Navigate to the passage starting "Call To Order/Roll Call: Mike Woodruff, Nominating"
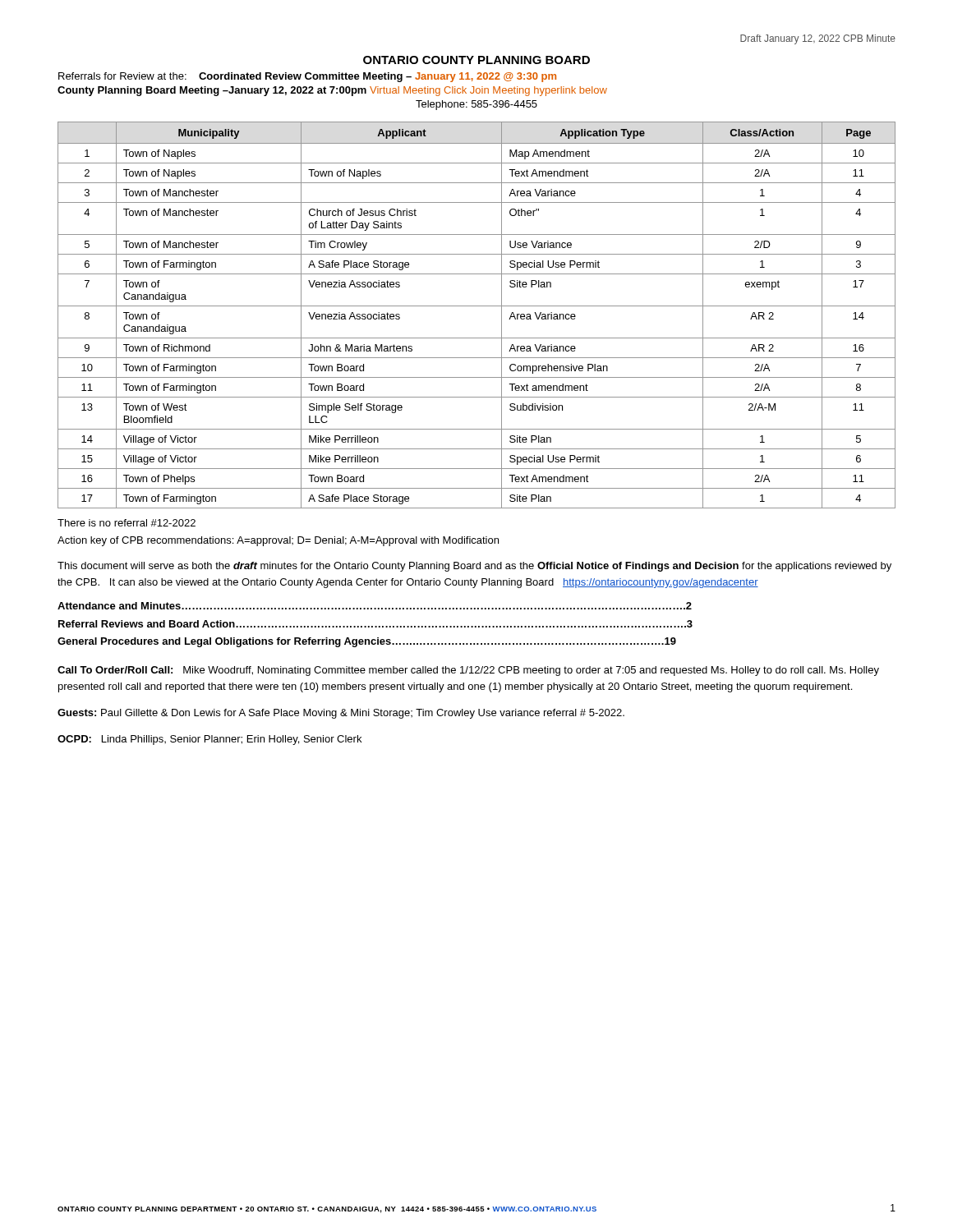Screen dimensions: 1232x953 coord(468,678)
